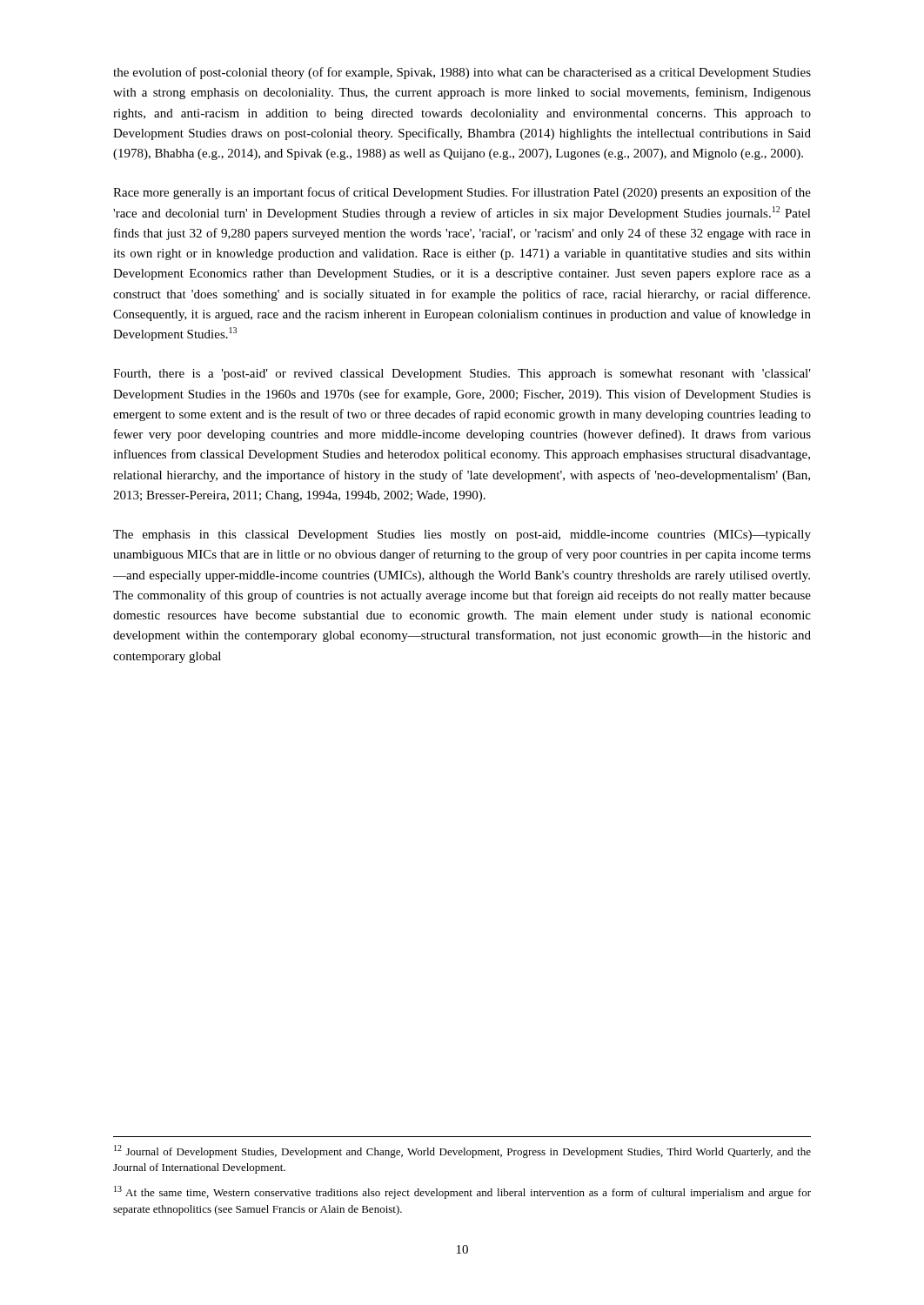Find the block on this page that starts "Fourth, there is a"
The image size is (924, 1305).
coord(462,434)
